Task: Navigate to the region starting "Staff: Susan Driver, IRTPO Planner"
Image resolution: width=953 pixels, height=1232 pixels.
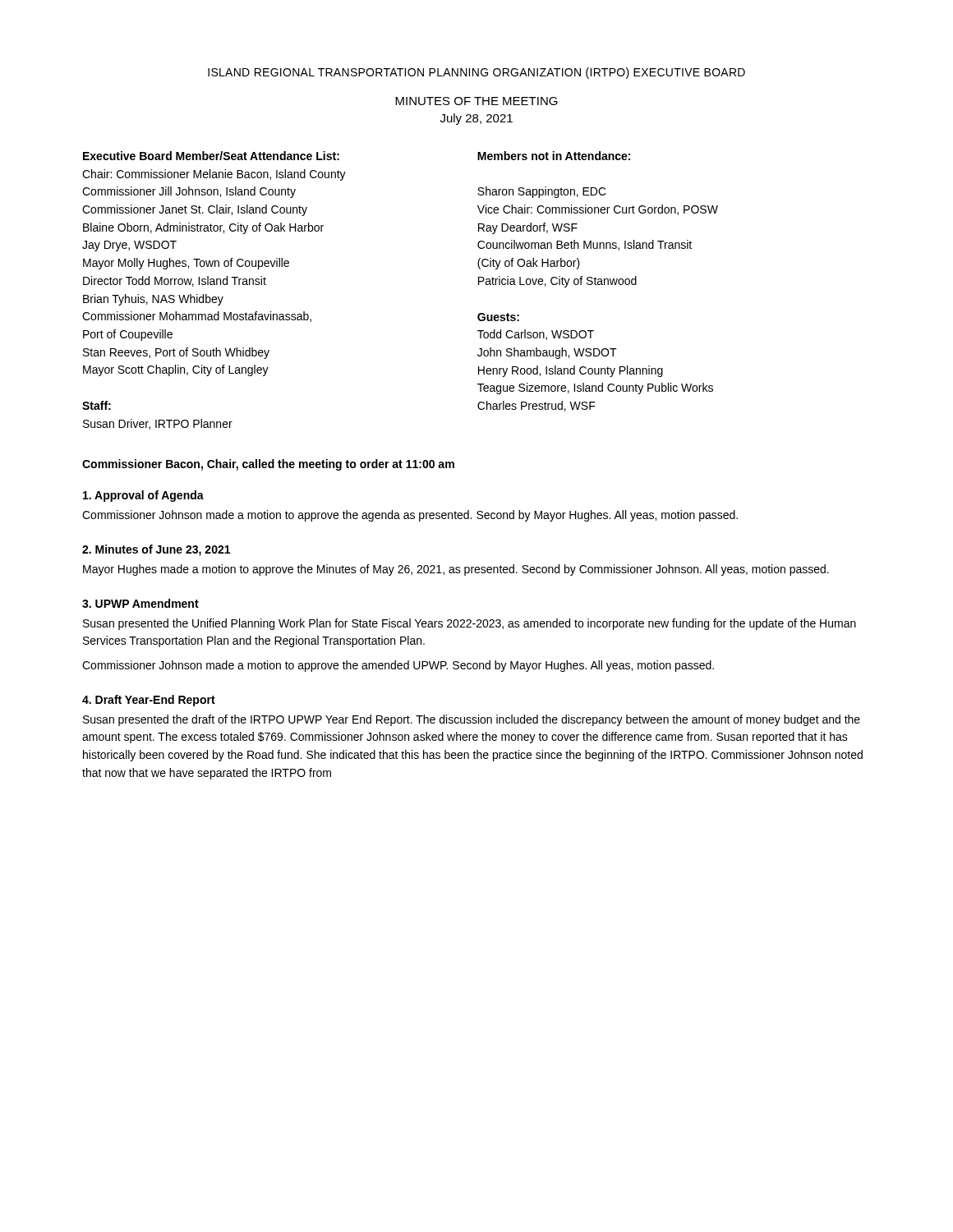Action: (97, 405)
